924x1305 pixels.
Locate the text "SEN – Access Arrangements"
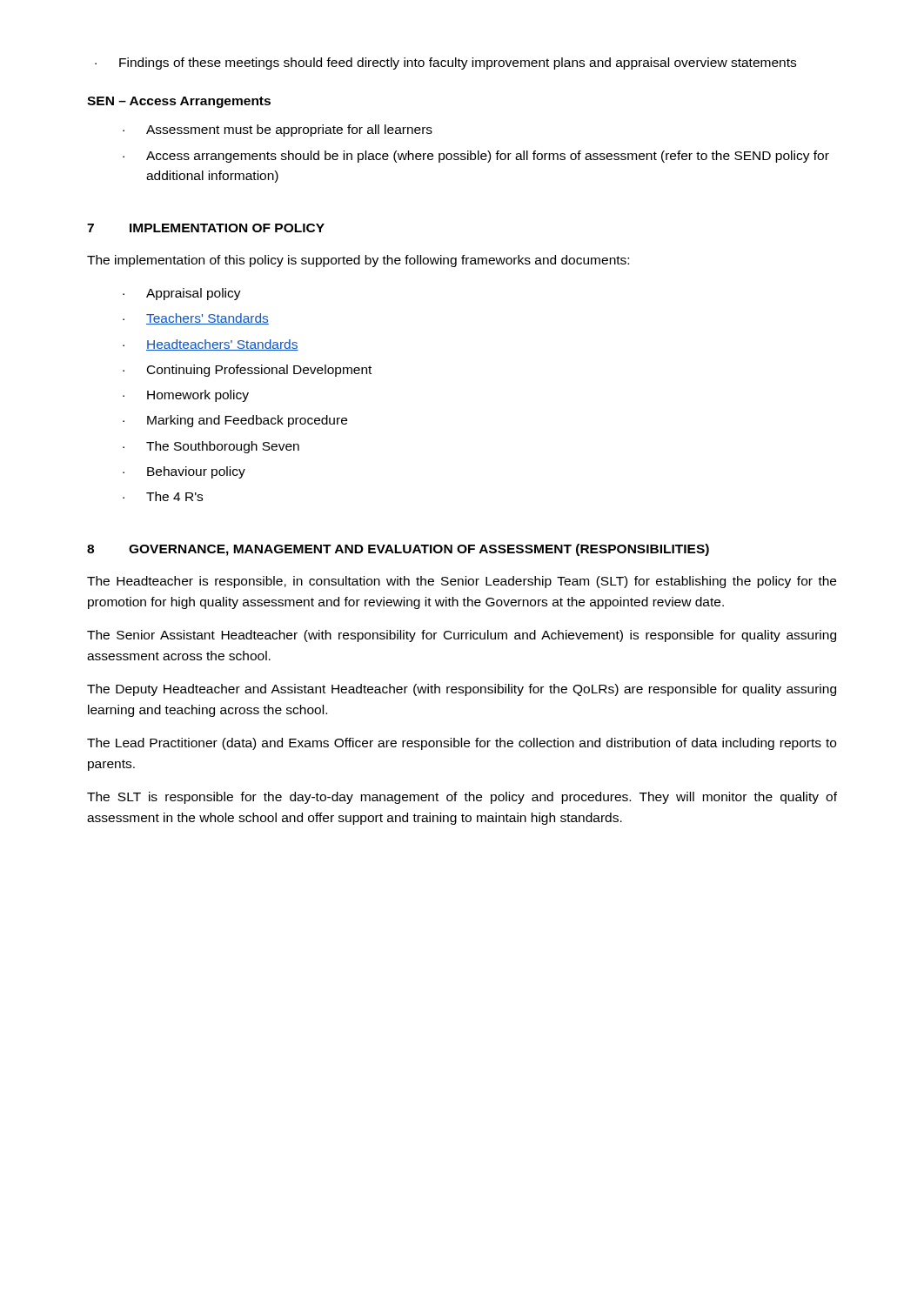point(179,101)
